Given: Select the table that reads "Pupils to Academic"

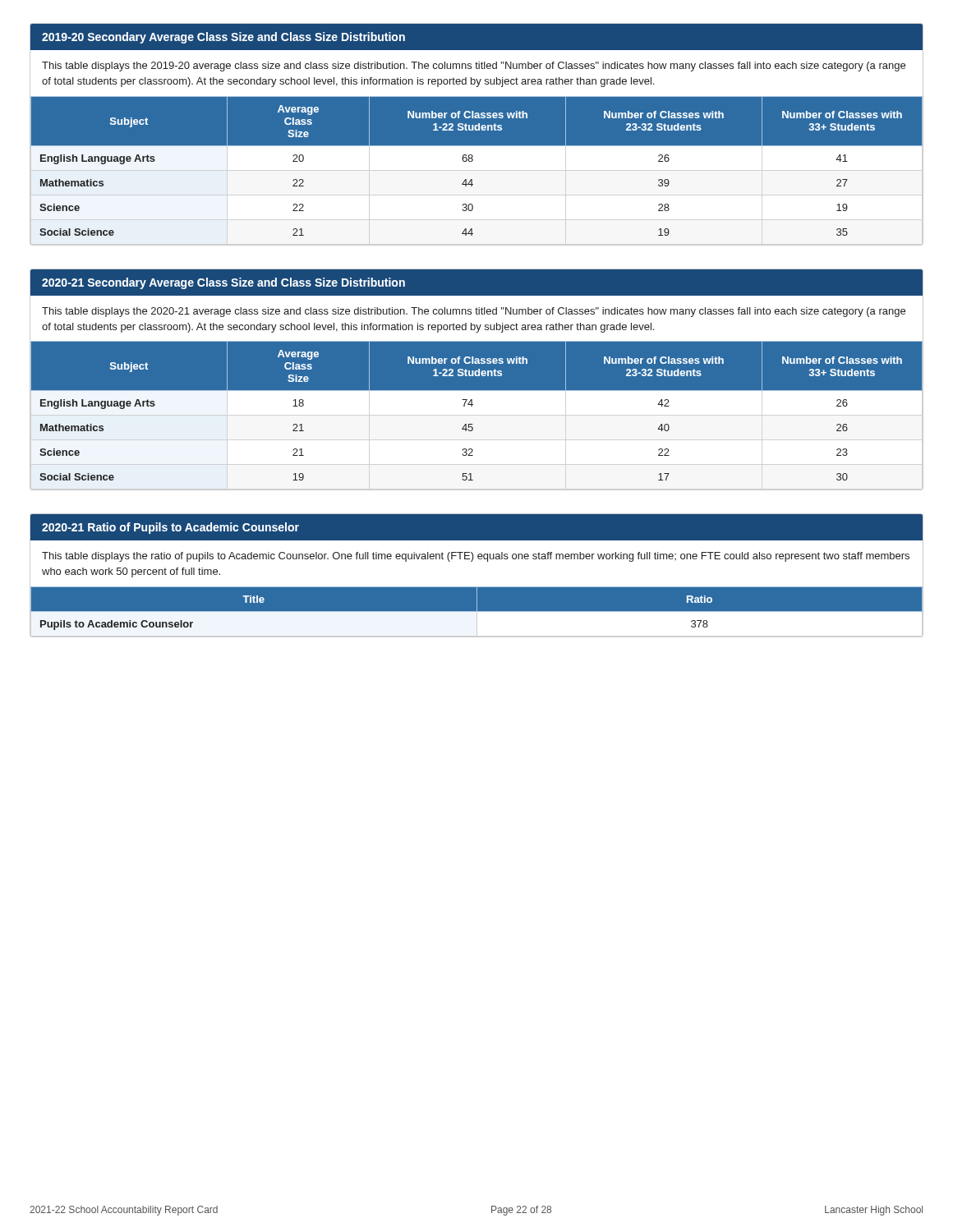Looking at the screenshot, I should pos(476,612).
